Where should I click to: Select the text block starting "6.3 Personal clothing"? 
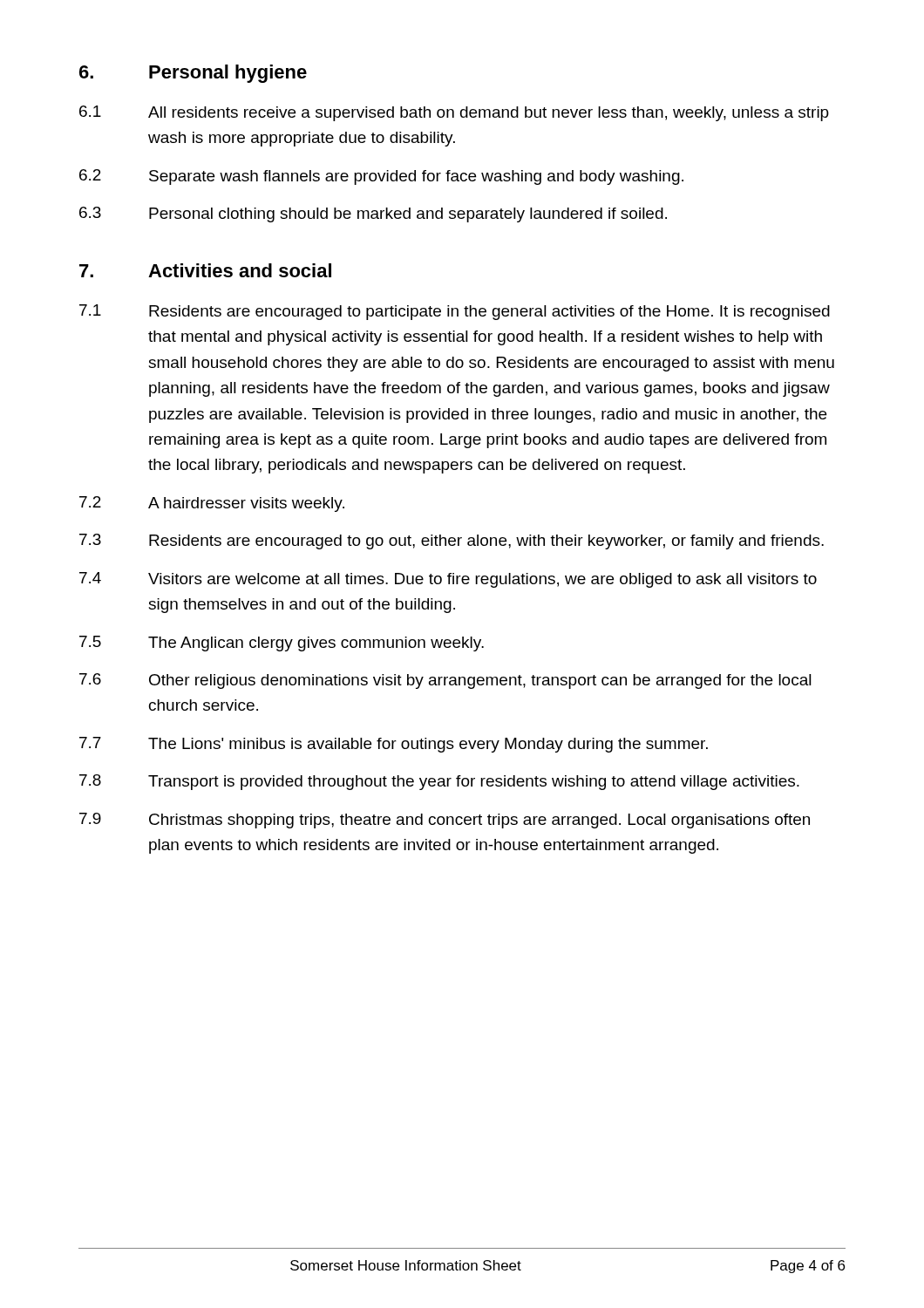click(373, 214)
